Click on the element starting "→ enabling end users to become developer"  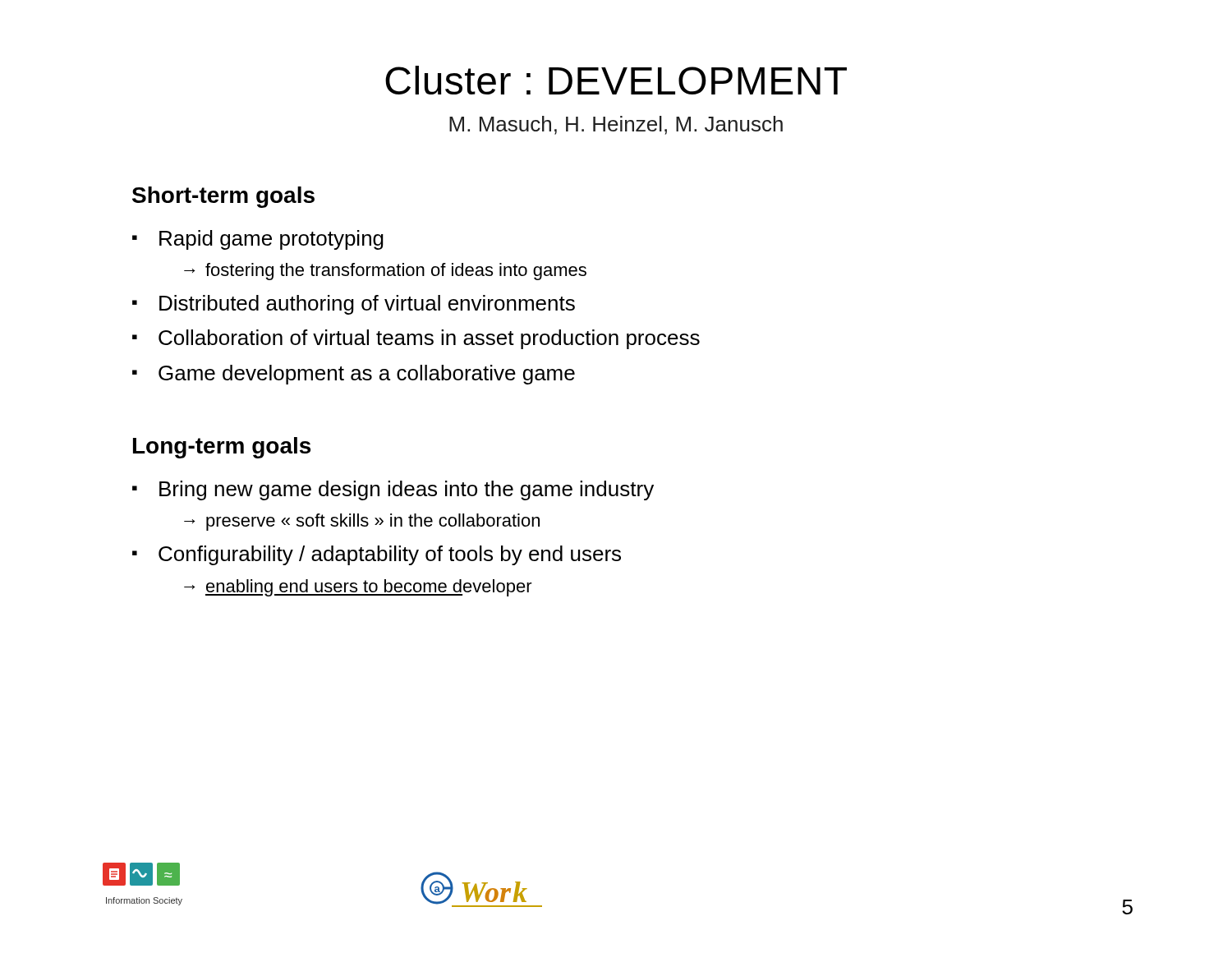pos(356,587)
